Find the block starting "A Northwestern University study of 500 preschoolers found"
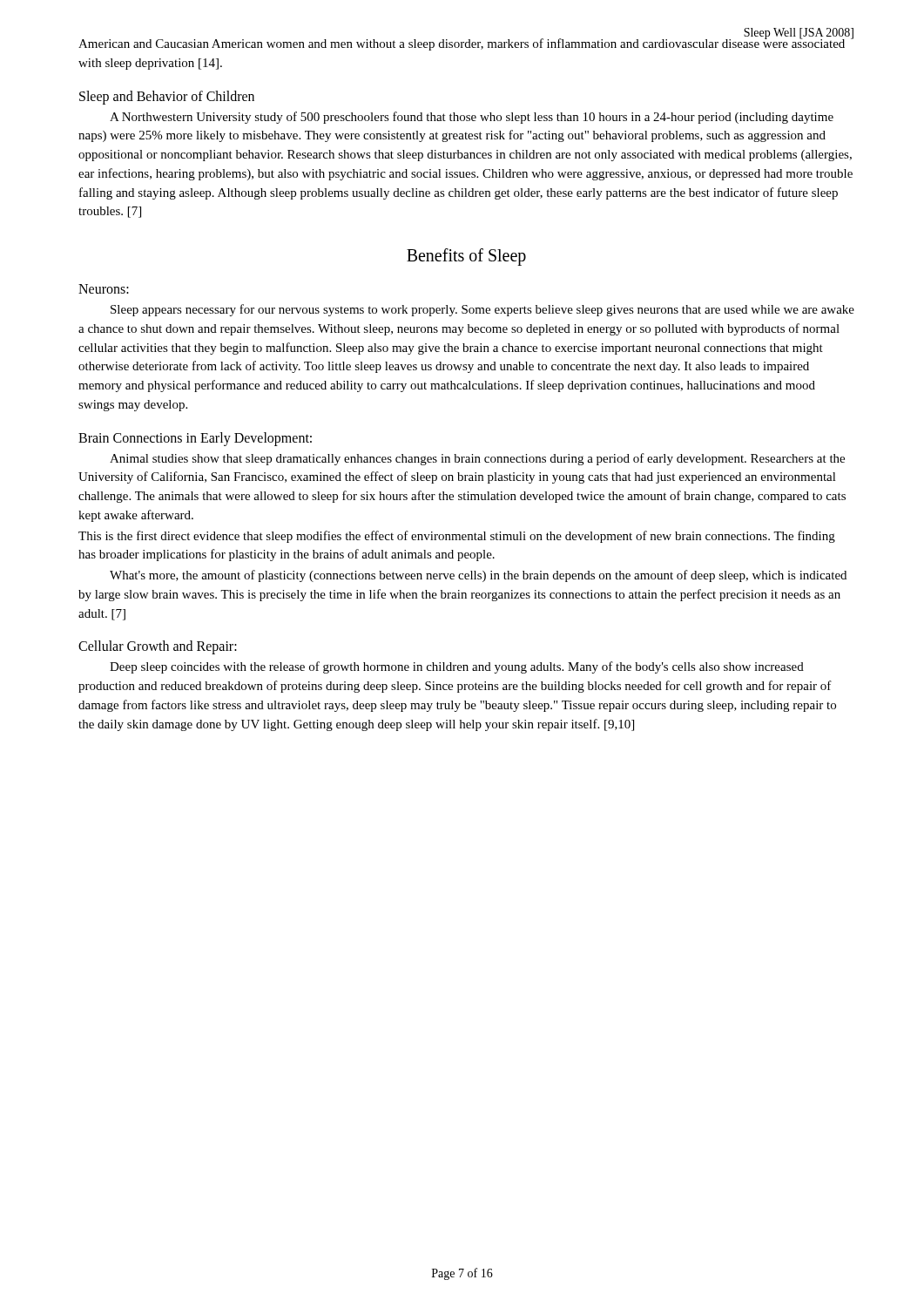This screenshot has width=924, height=1307. tap(466, 164)
